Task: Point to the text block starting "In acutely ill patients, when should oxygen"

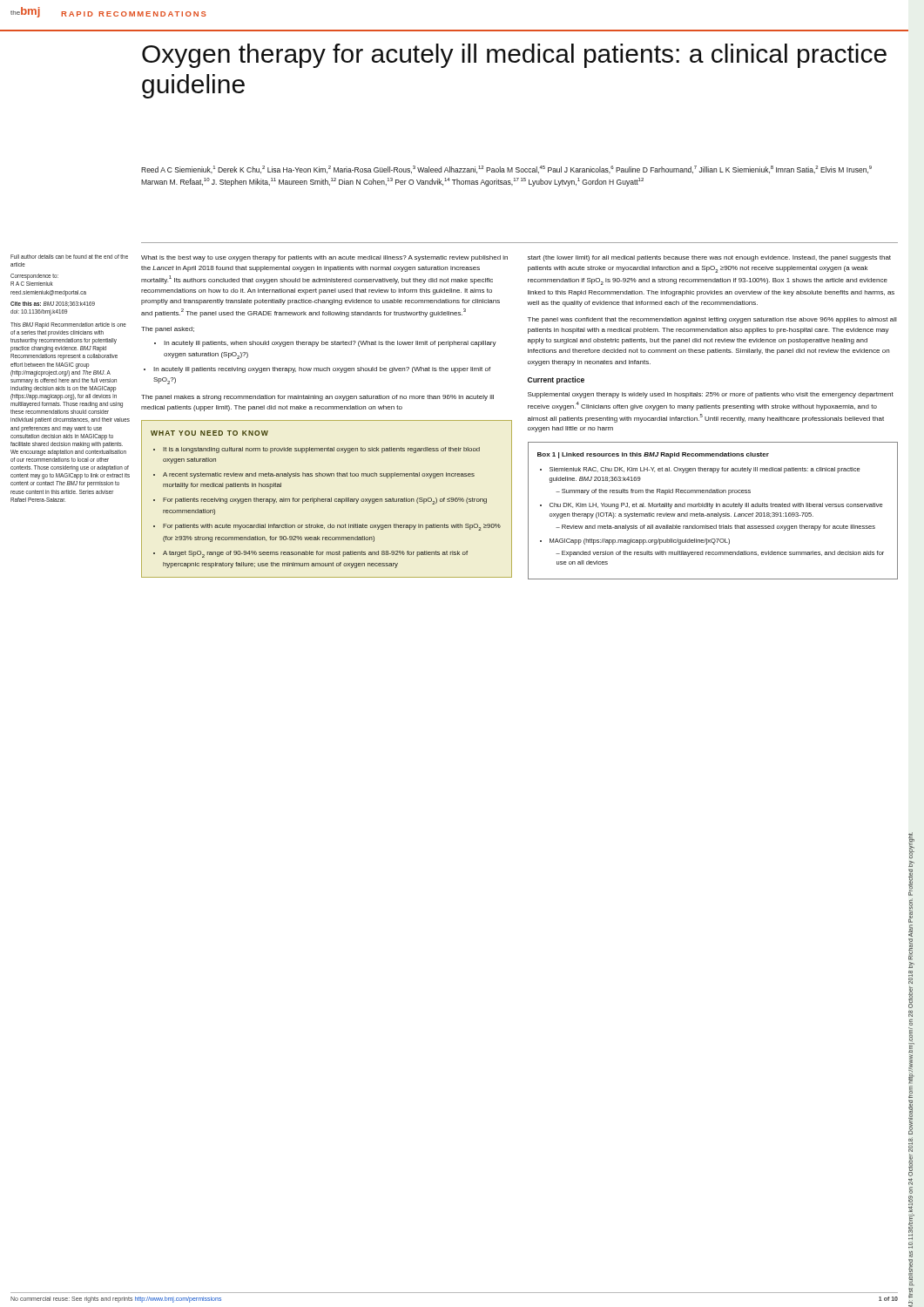Action: 332,350
